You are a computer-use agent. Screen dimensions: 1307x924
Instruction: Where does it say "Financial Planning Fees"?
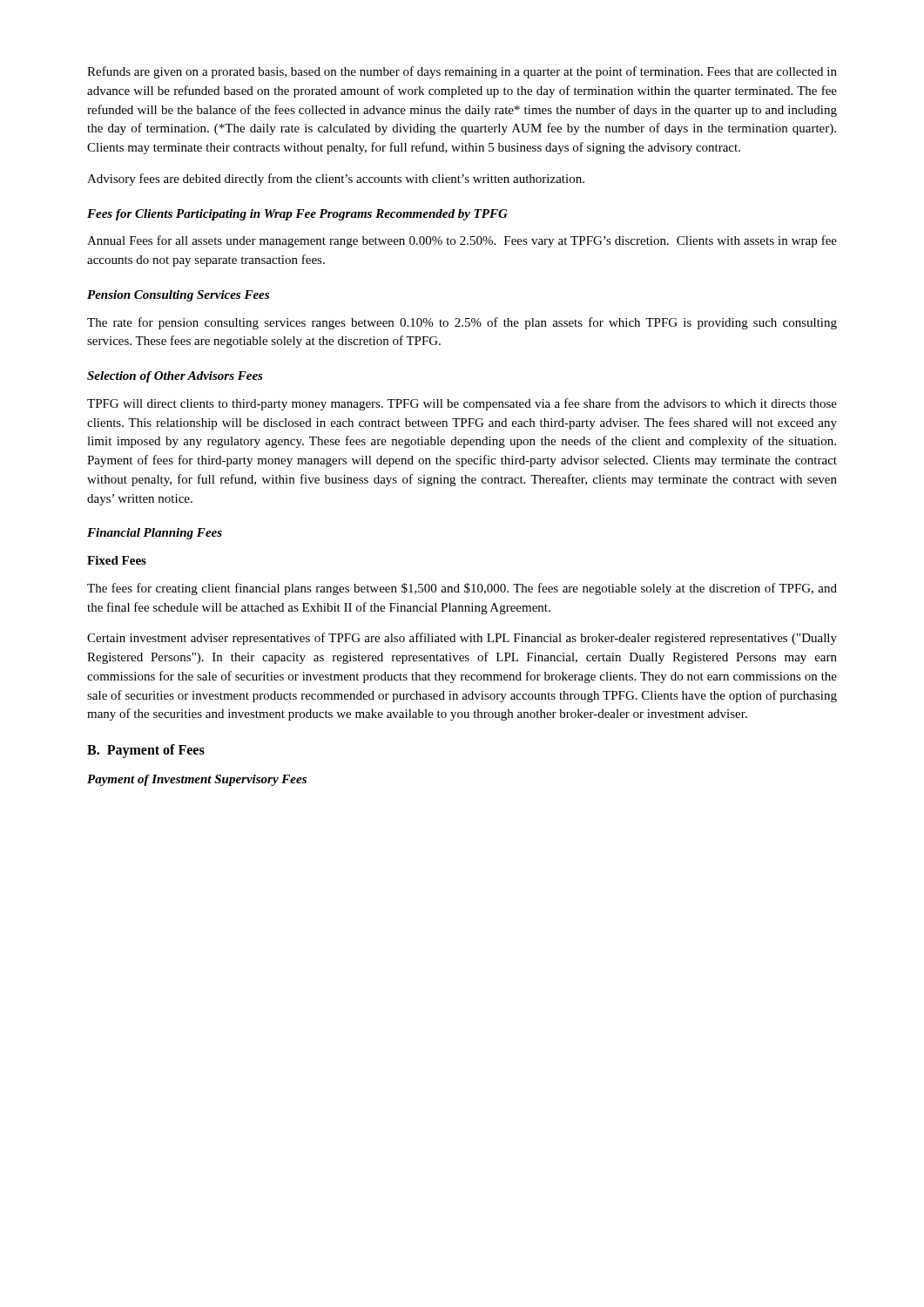pyautogui.click(x=155, y=534)
